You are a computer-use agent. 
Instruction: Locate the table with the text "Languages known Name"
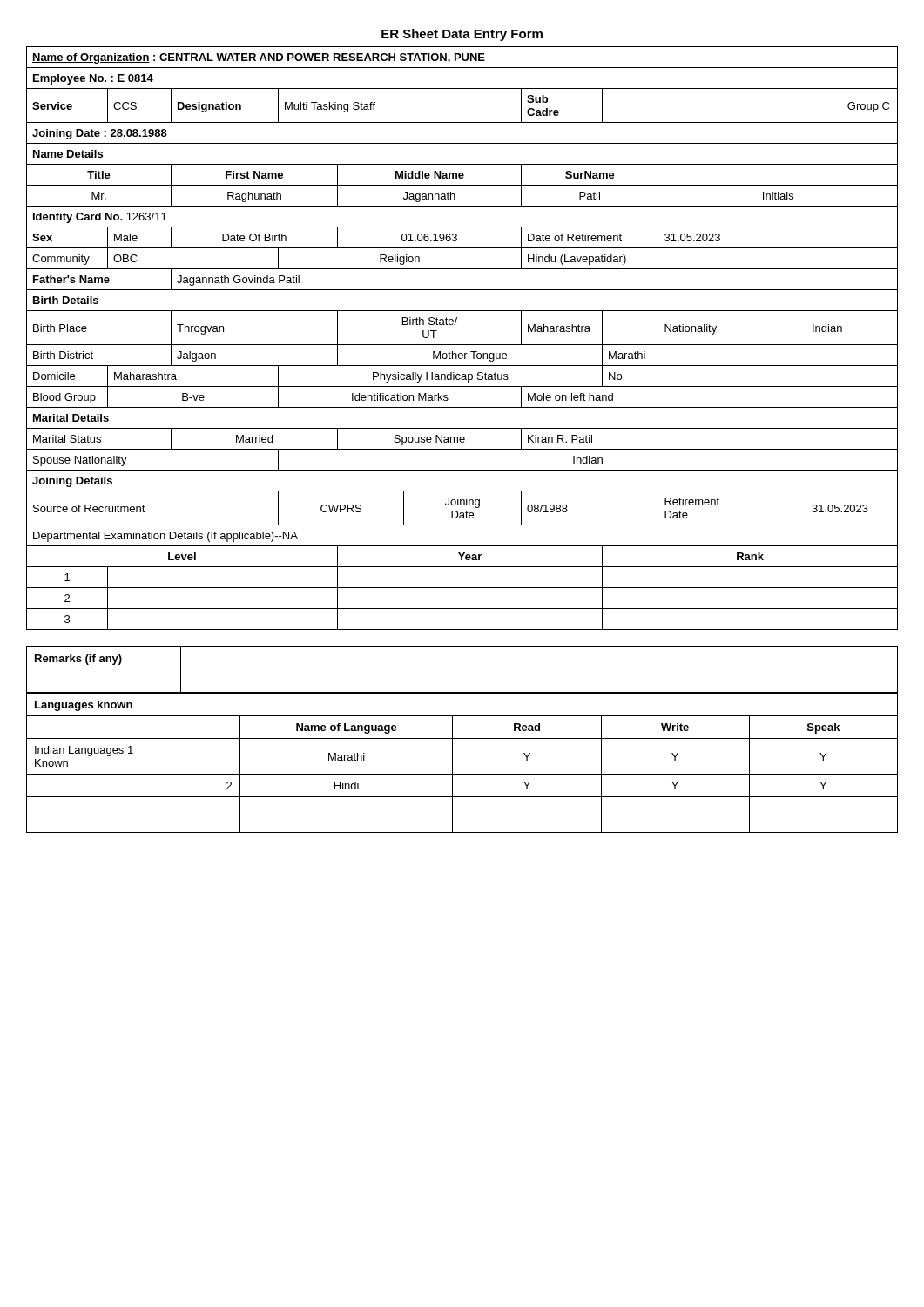[462, 763]
